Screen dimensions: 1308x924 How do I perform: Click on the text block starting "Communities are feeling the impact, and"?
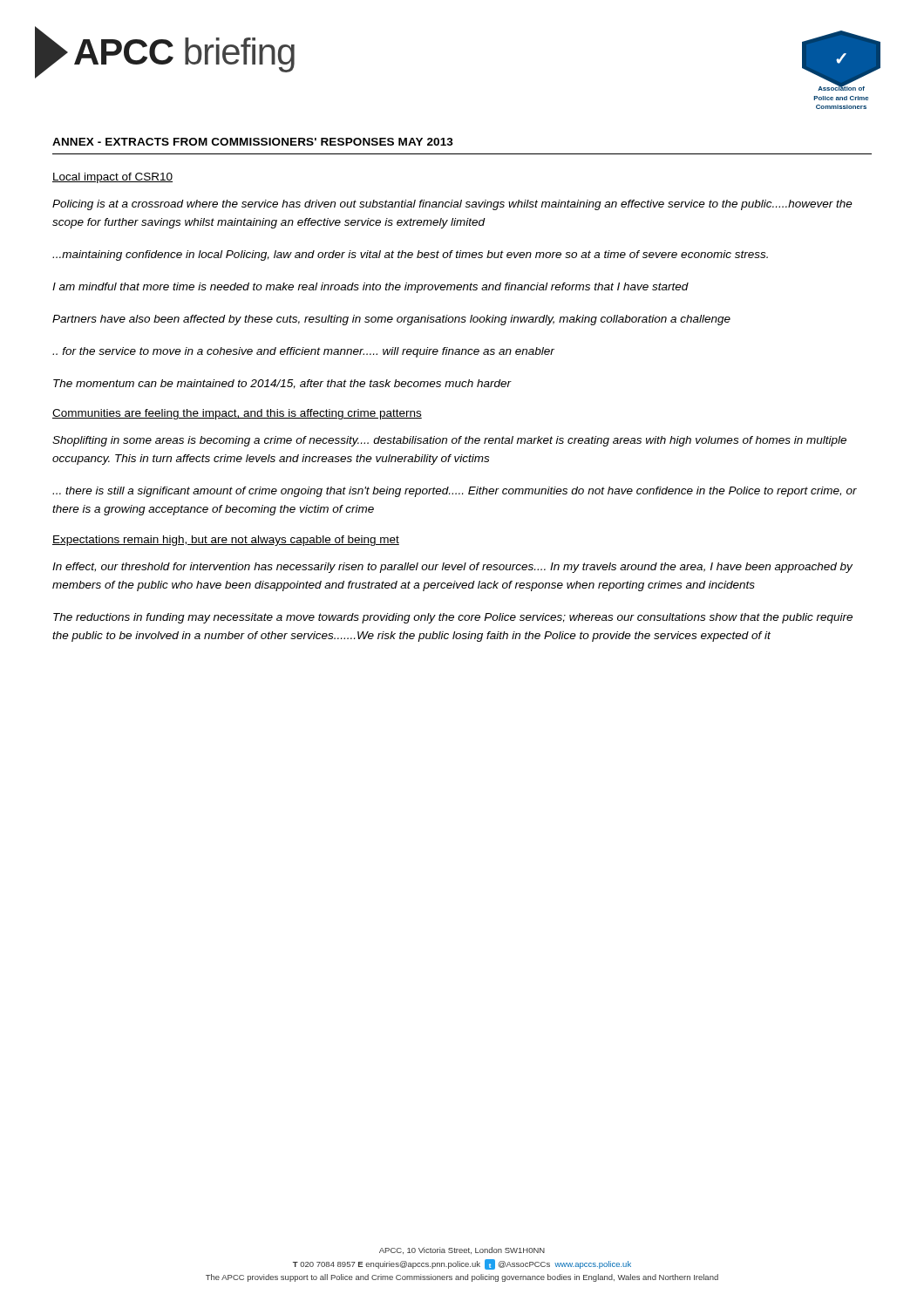[x=237, y=414]
